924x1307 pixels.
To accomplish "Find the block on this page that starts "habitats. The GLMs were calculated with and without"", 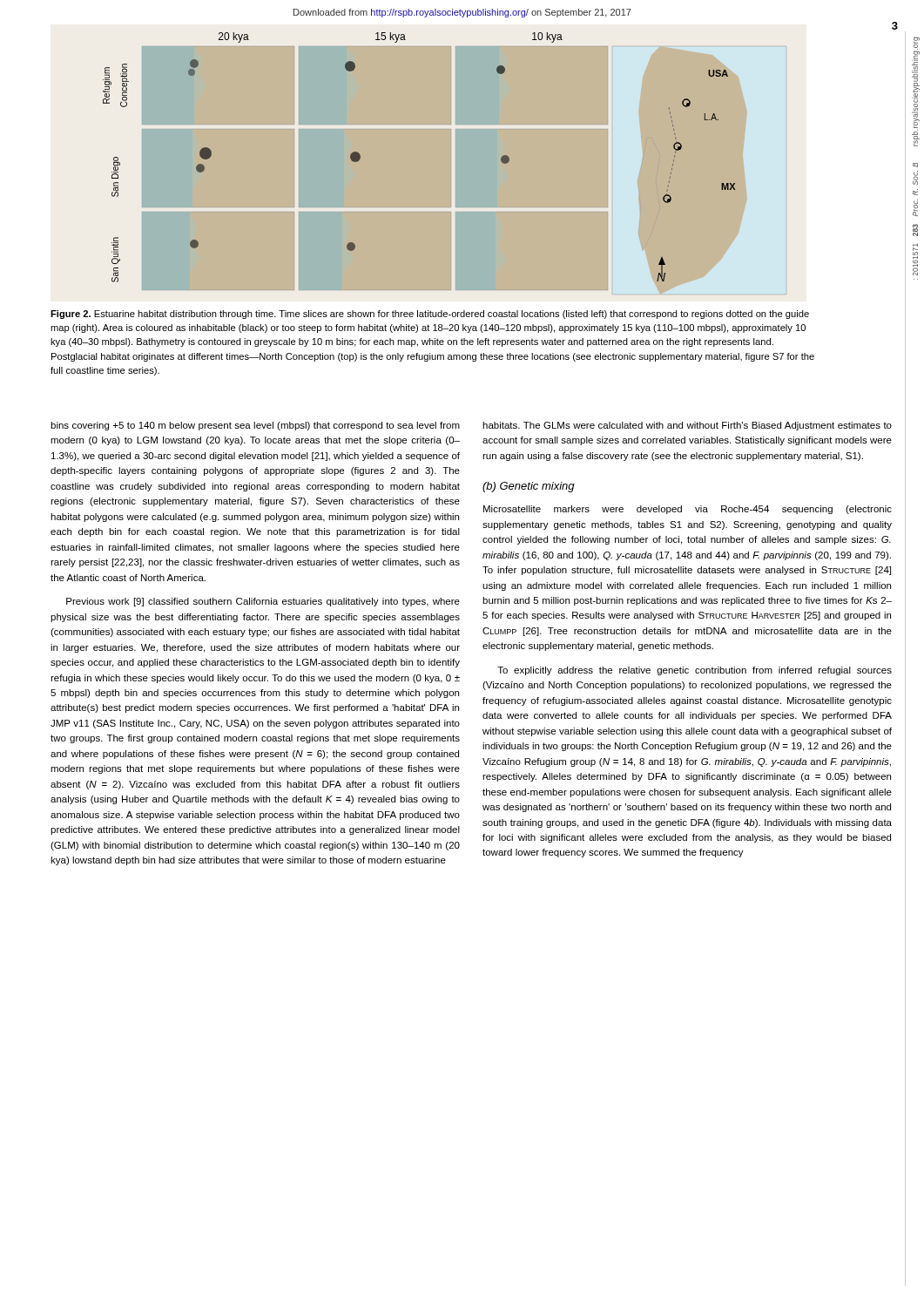I will (x=687, y=640).
